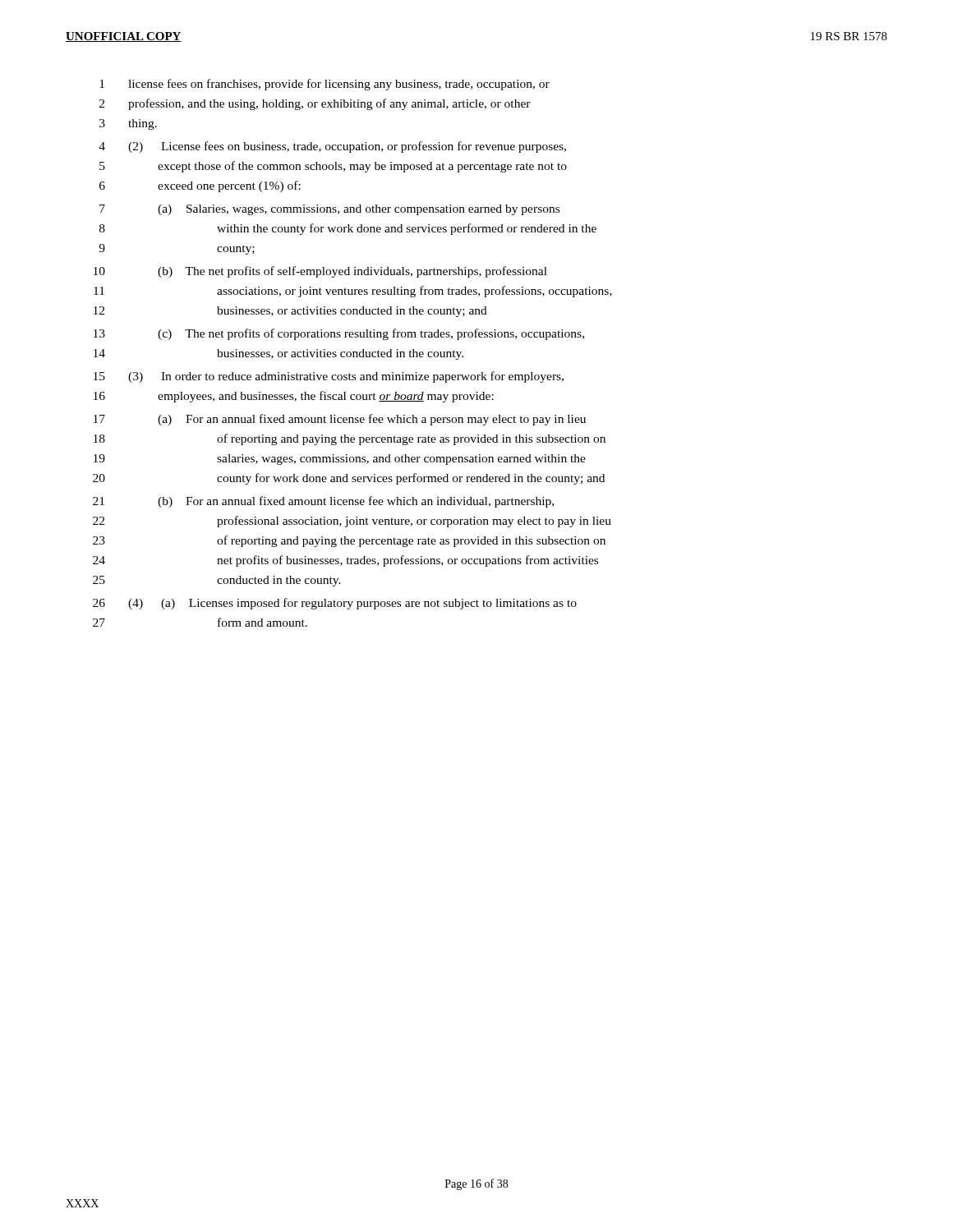Point to the block beginning "20 county for work"
This screenshot has height=1232, width=953.
pyautogui.click(x=476, y=478)
